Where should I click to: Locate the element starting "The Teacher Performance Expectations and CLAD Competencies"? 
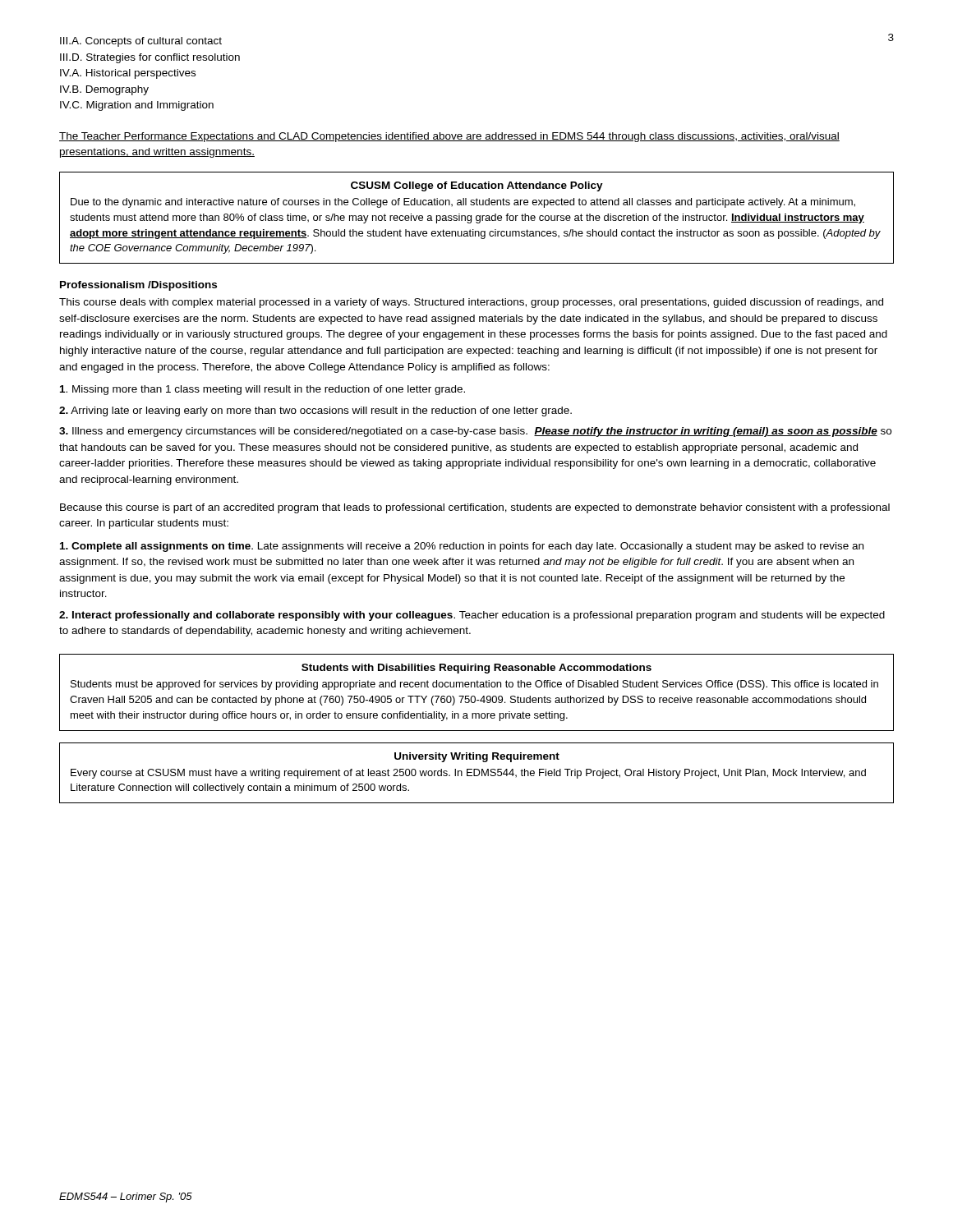pos(449,144)
